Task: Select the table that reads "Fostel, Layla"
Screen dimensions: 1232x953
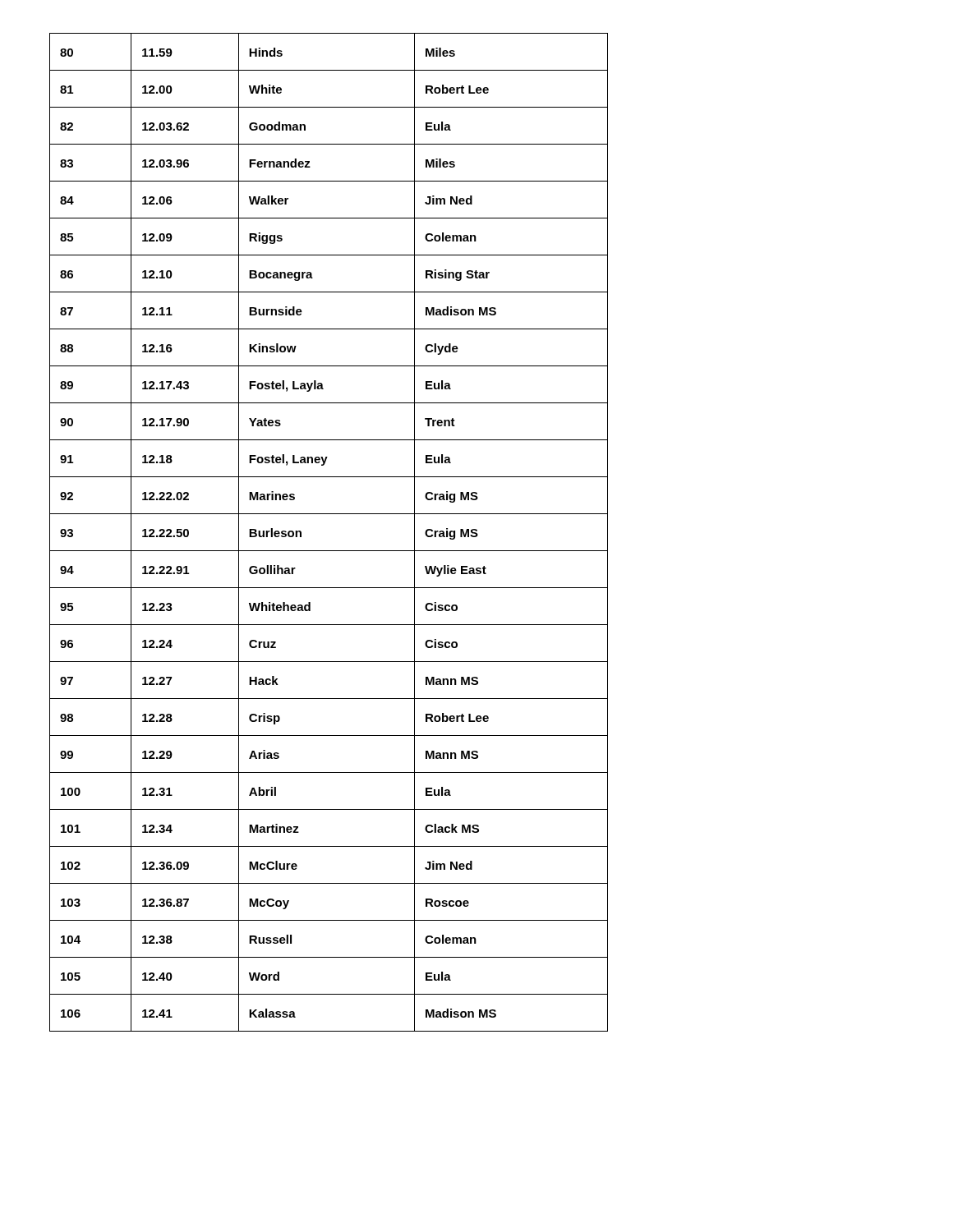Action: [x=476, y=532]
